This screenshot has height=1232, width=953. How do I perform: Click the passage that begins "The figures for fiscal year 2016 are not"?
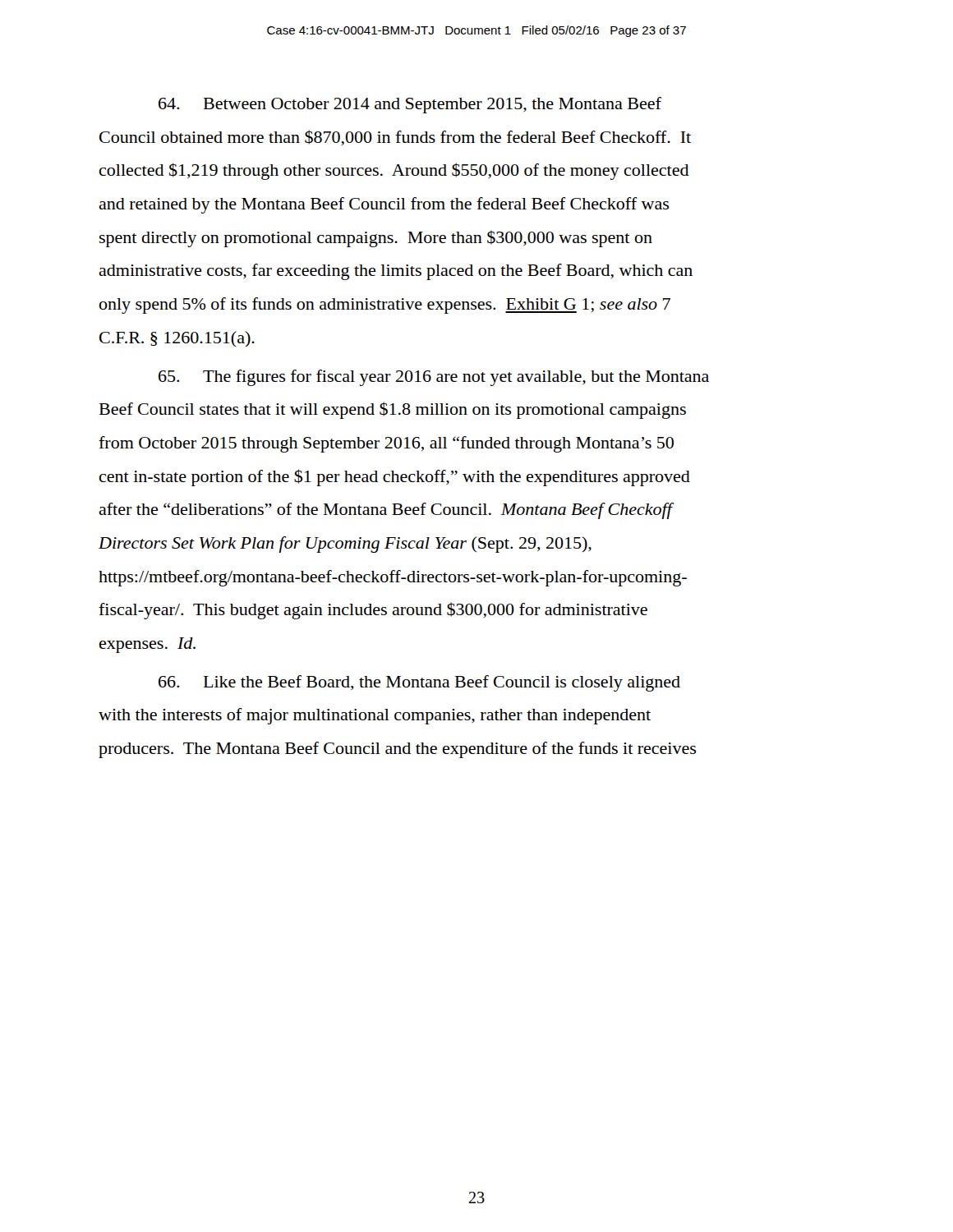(434, 375)
